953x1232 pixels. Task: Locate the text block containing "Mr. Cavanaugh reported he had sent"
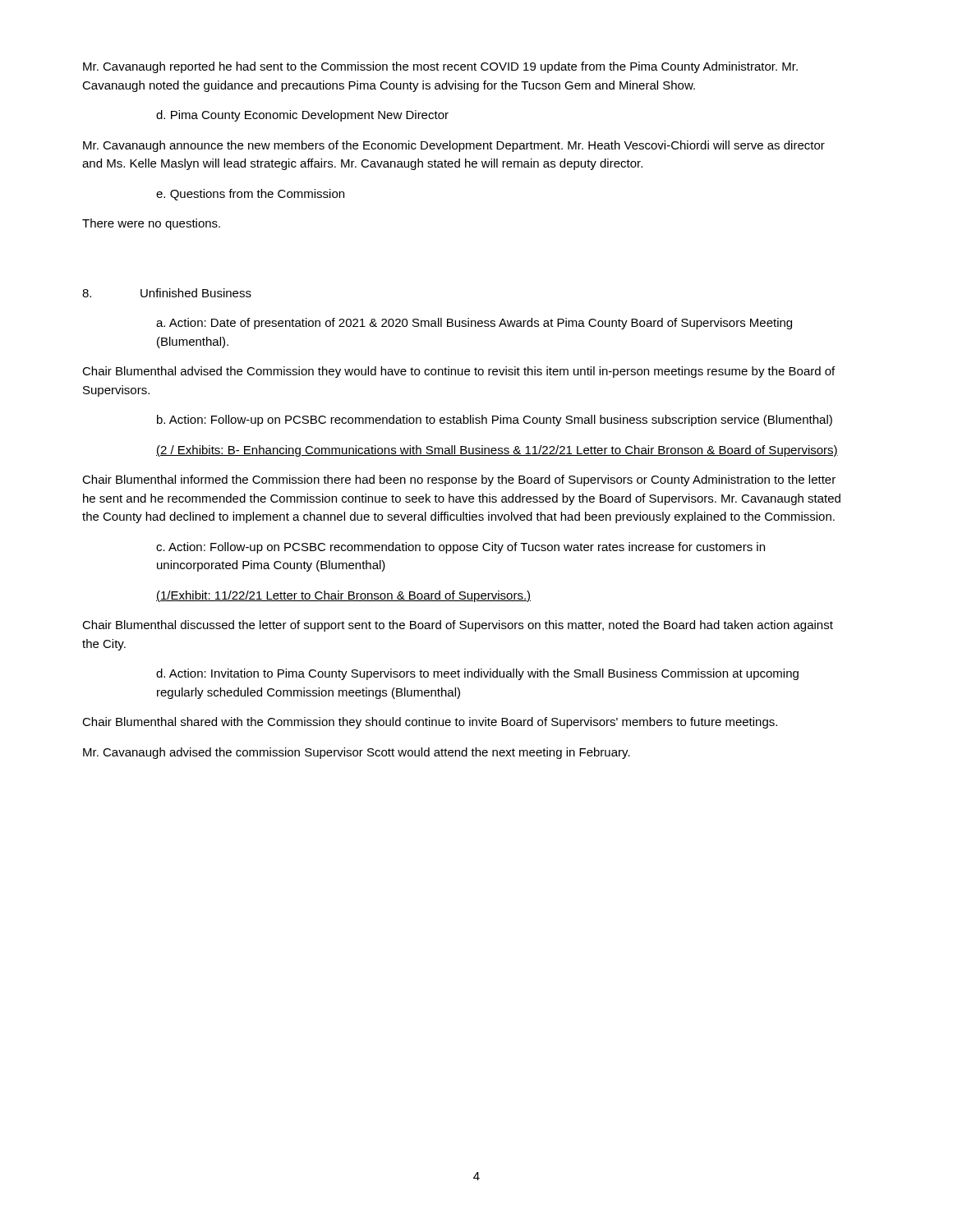coord(440,75)
